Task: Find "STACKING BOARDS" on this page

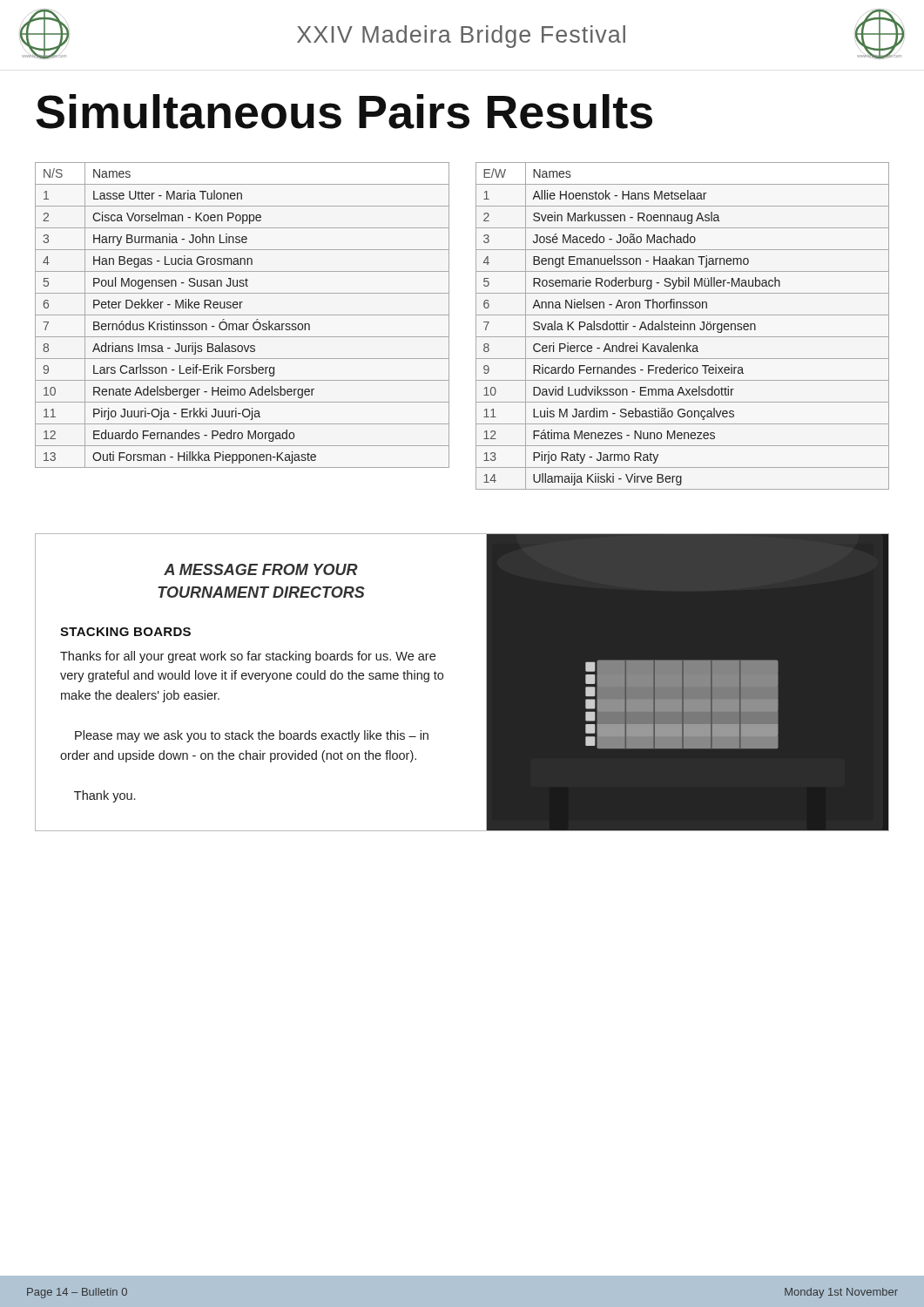Action: point(126,631)
